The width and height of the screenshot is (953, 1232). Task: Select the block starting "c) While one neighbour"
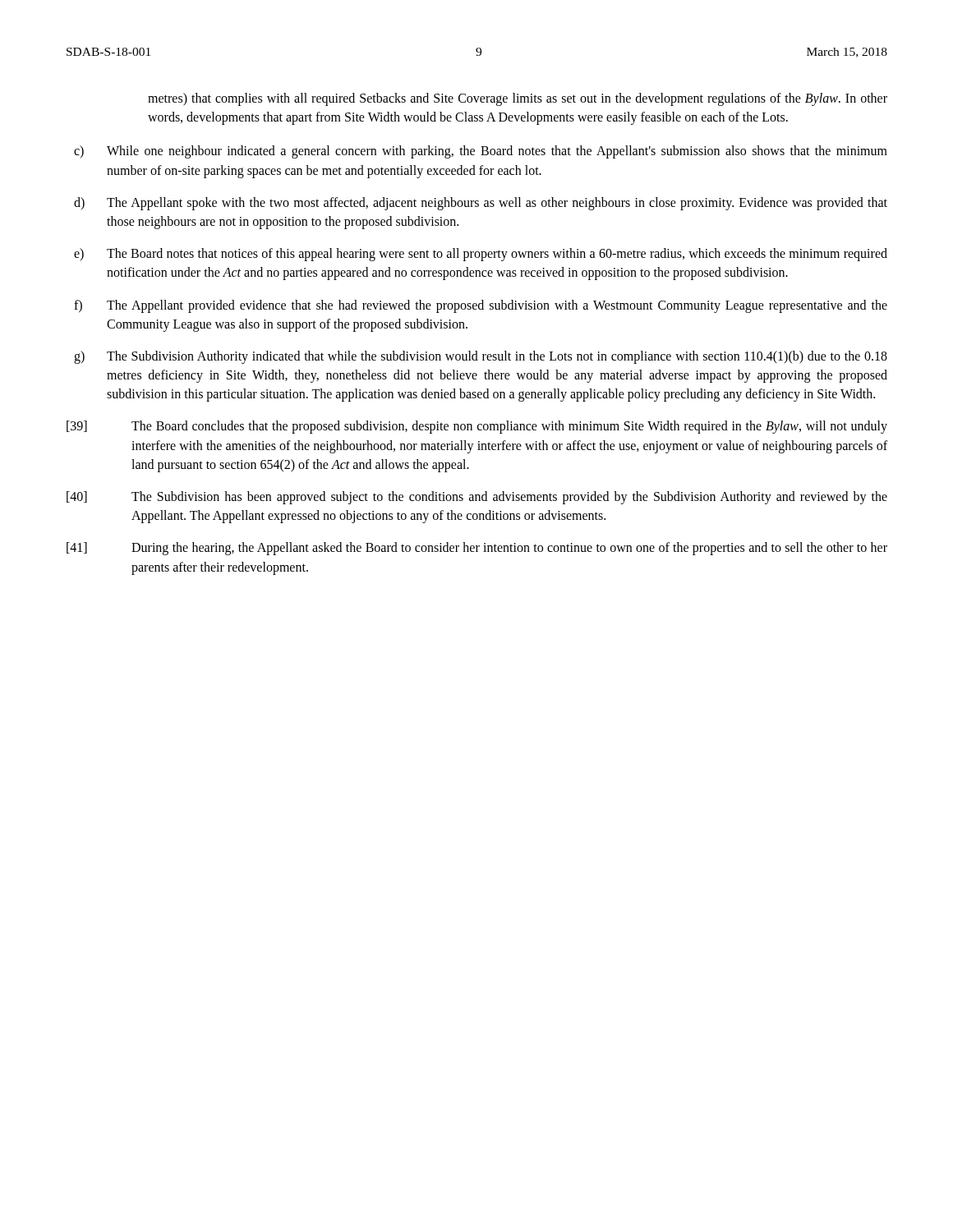tap(476, 161)
